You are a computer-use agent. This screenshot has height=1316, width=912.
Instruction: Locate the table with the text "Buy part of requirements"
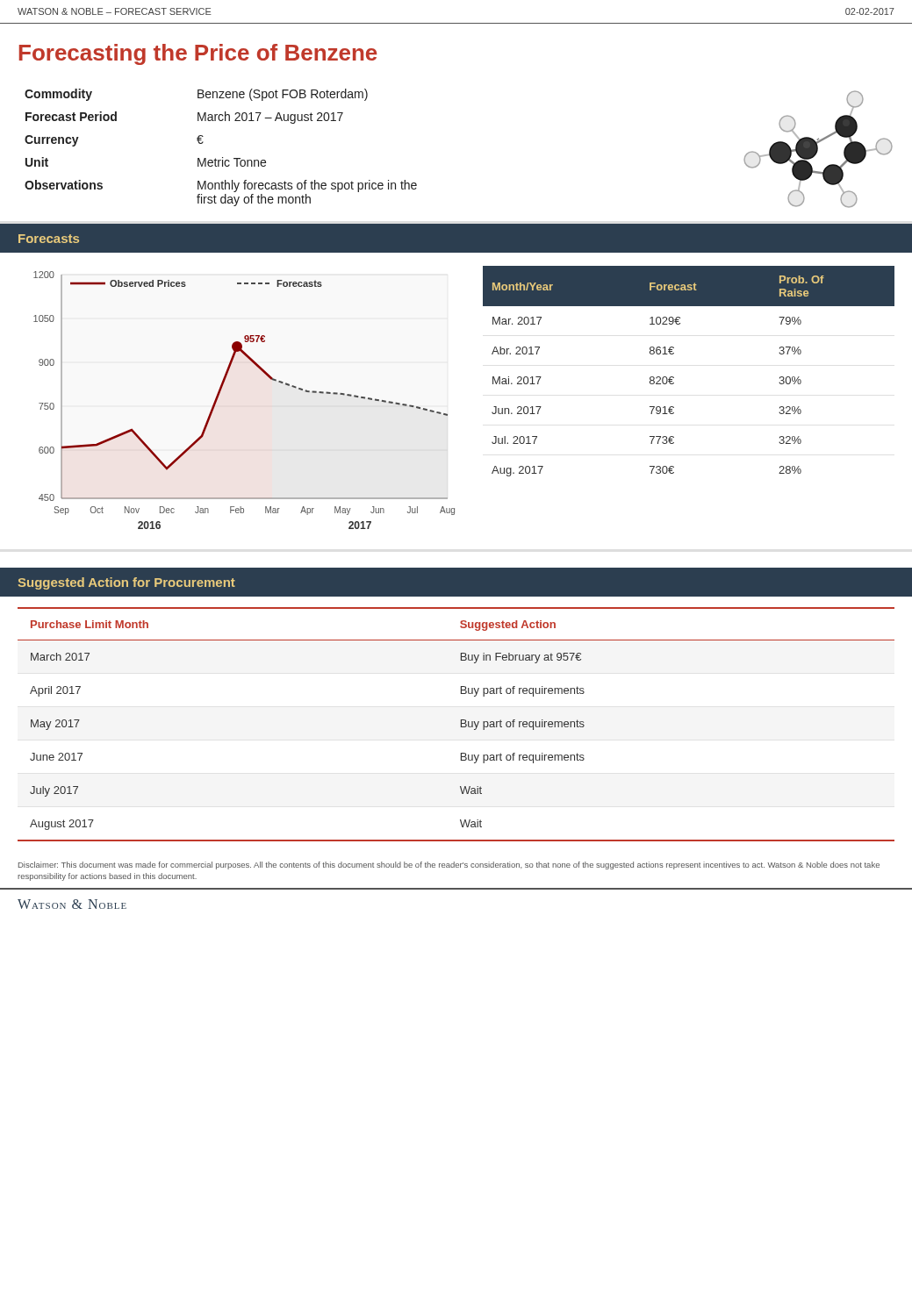pyautogui.click(x=456, y=724)
